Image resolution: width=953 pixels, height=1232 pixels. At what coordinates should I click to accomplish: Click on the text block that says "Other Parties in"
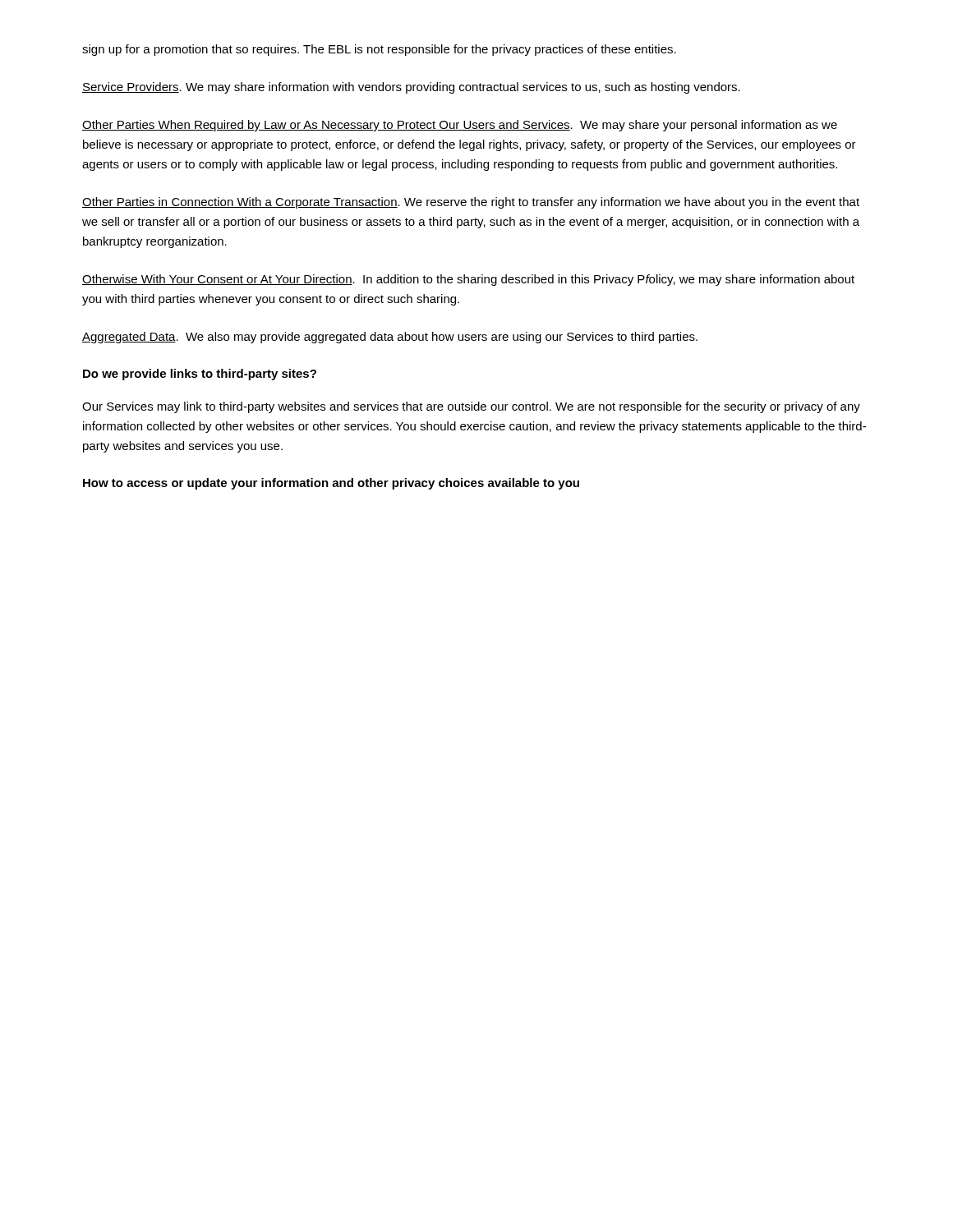[476, 222]
